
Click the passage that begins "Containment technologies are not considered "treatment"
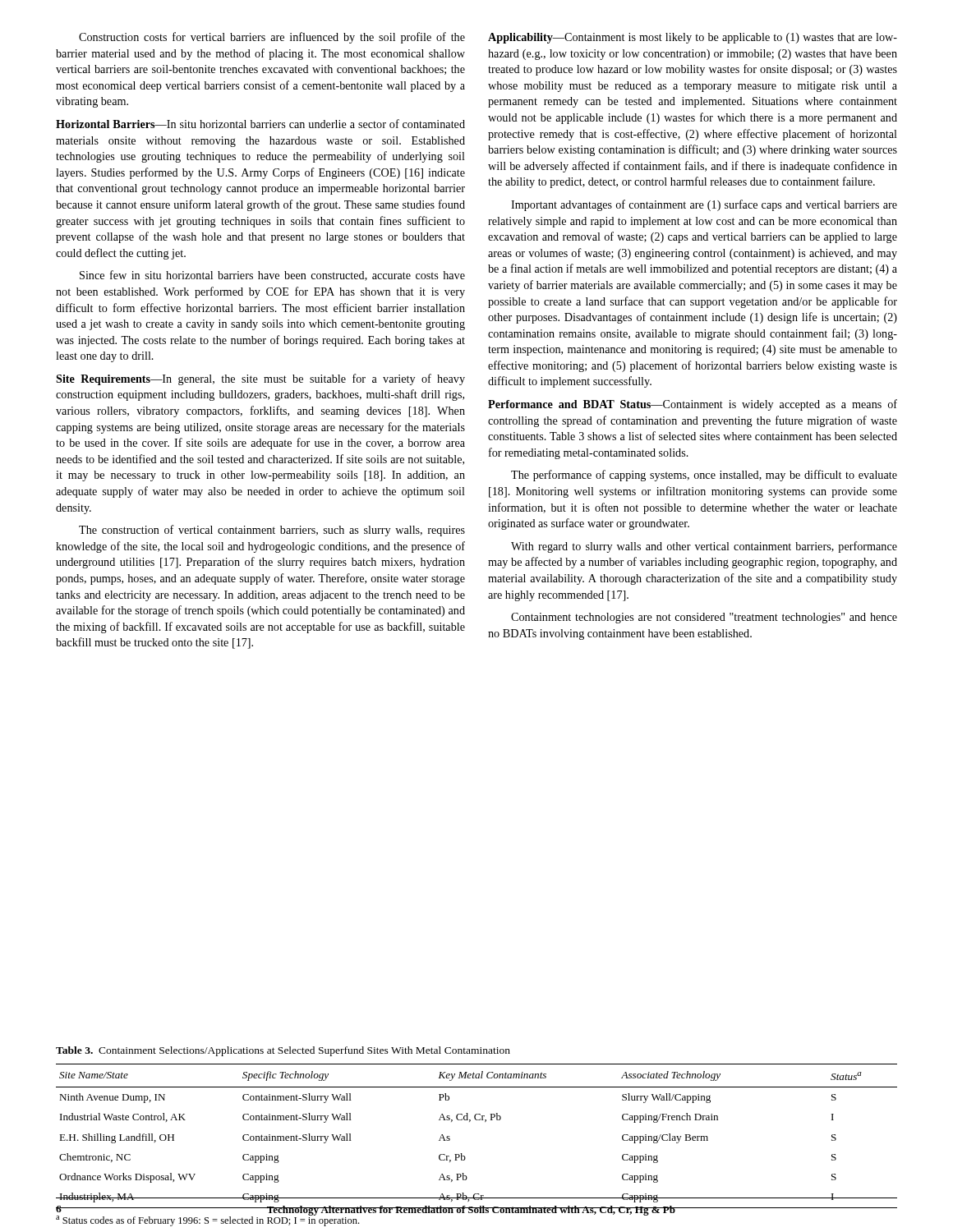(x=693, y=625)
